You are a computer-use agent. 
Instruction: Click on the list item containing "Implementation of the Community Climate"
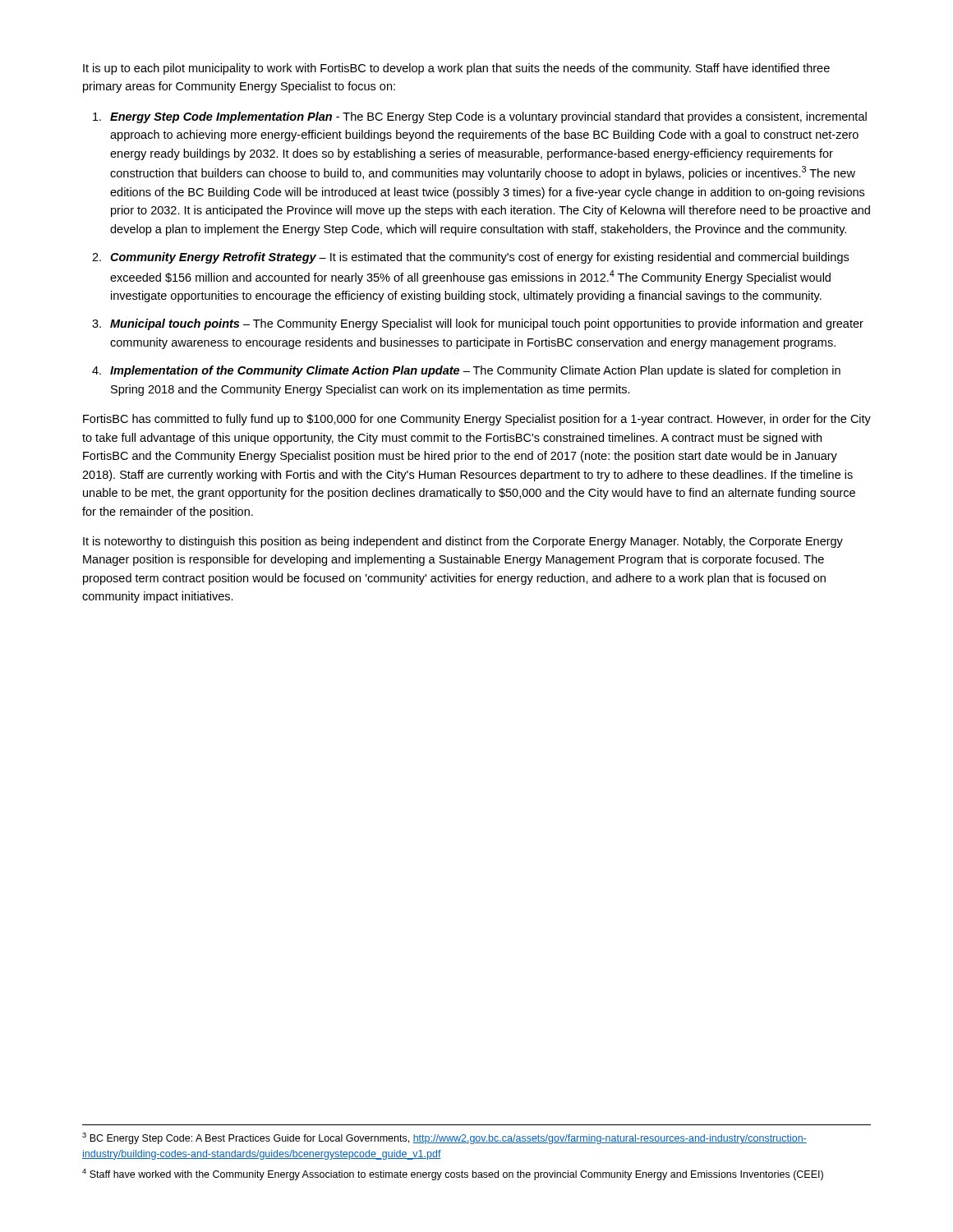[x=475, y=380]
